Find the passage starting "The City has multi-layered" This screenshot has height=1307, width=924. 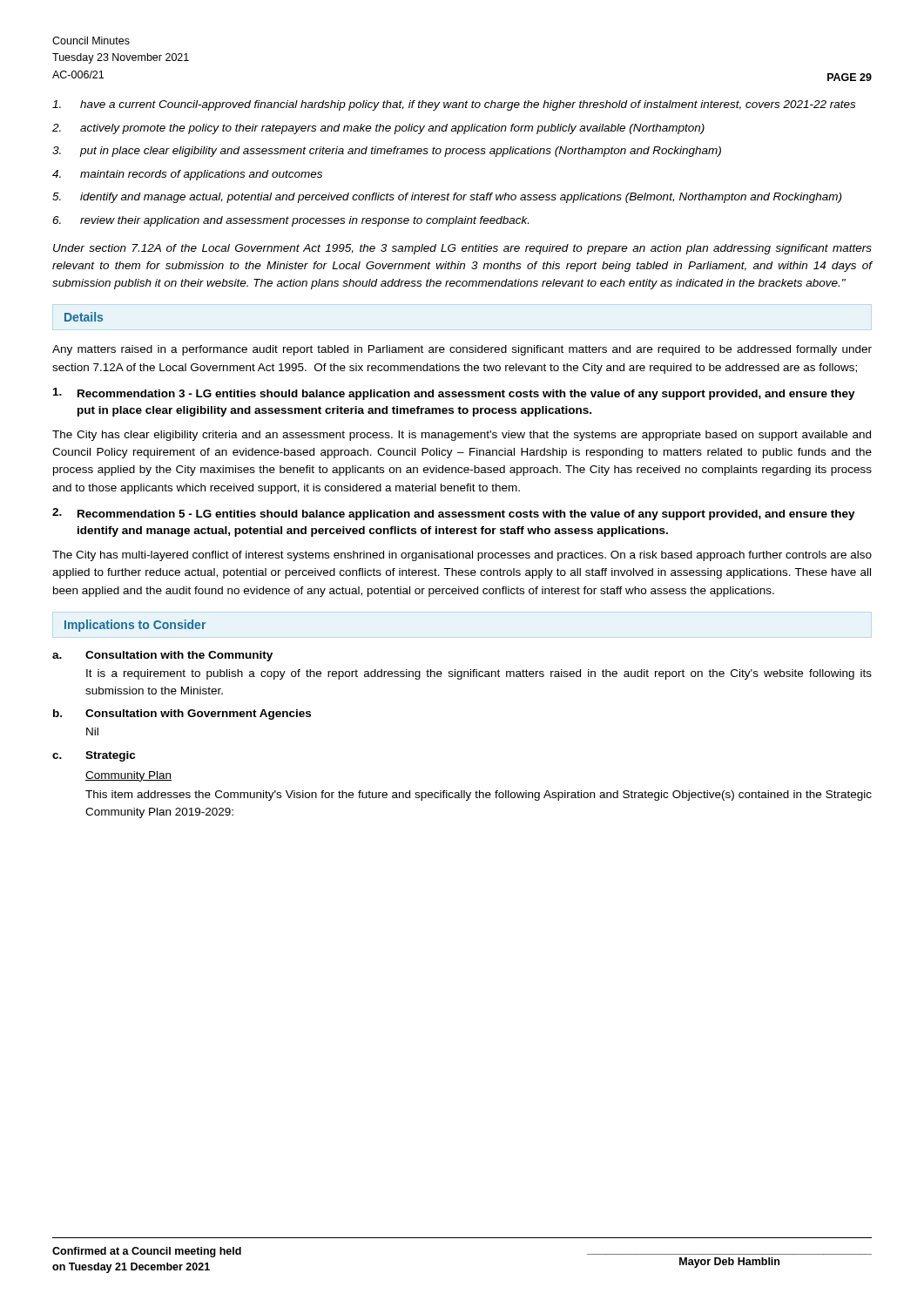click(462, 572)
